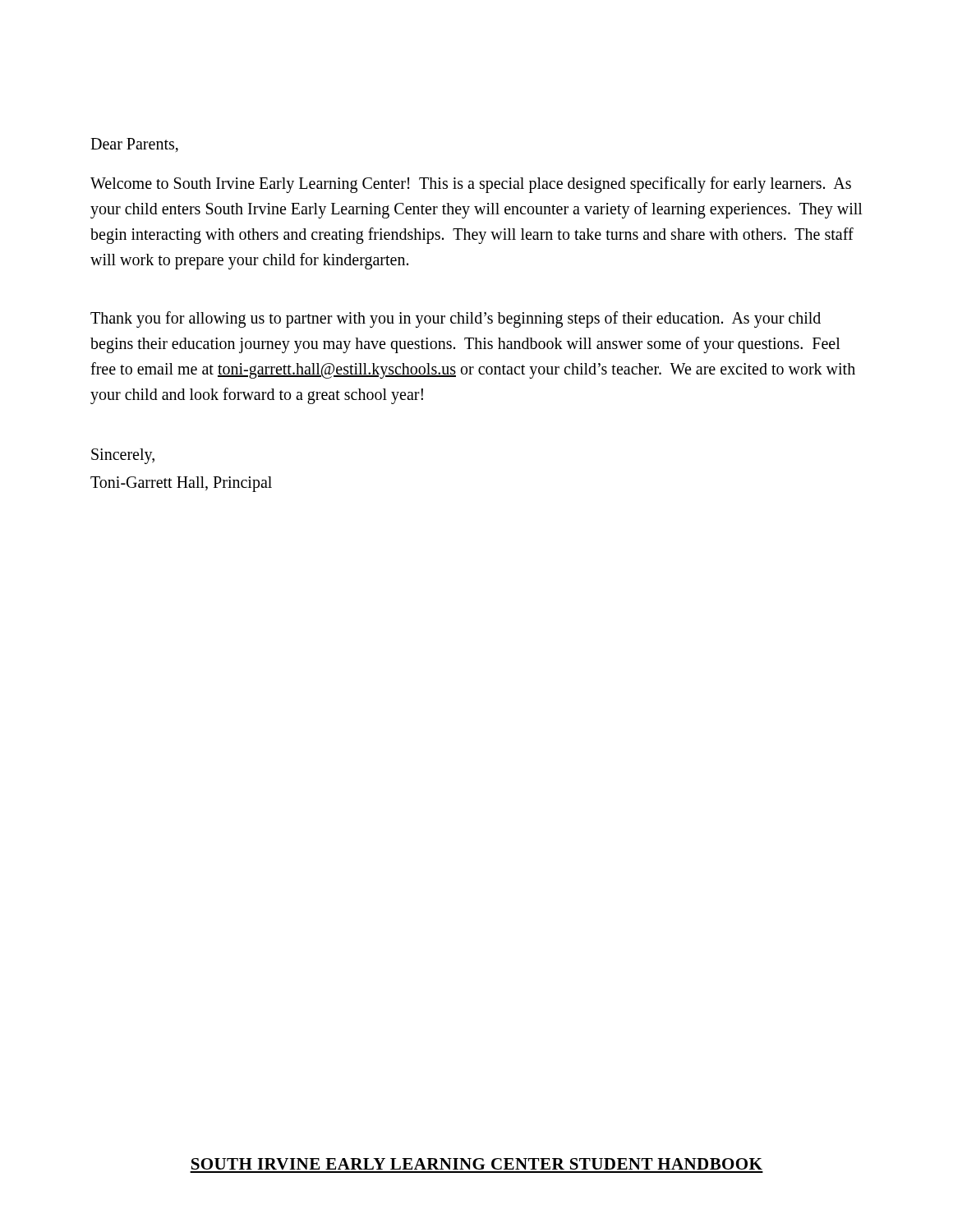
Task: Point to the text block starting "Thank you for"
Action: (x=473, y=356)
